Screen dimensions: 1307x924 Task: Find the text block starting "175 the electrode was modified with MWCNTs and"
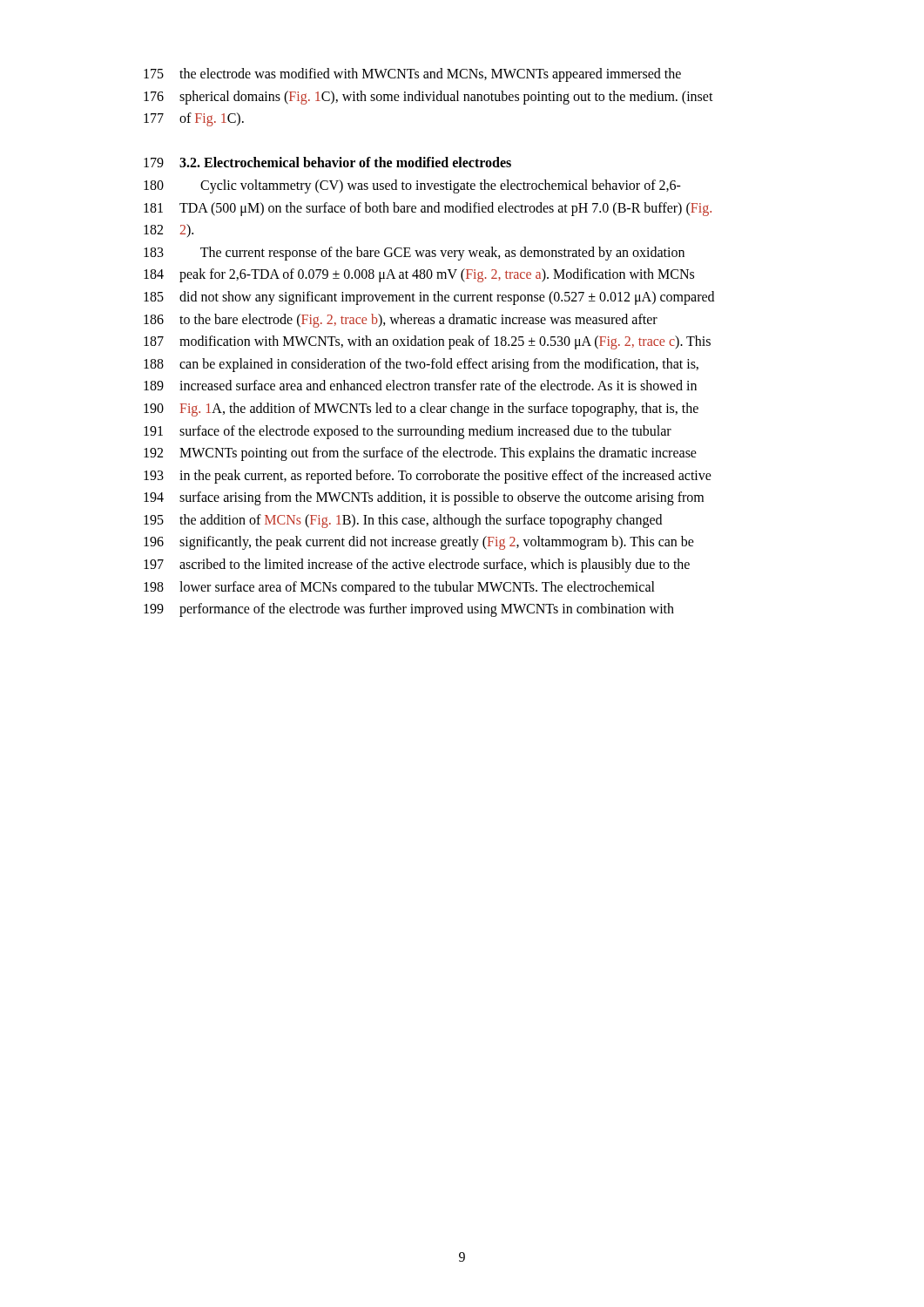(x=477, y=74)
